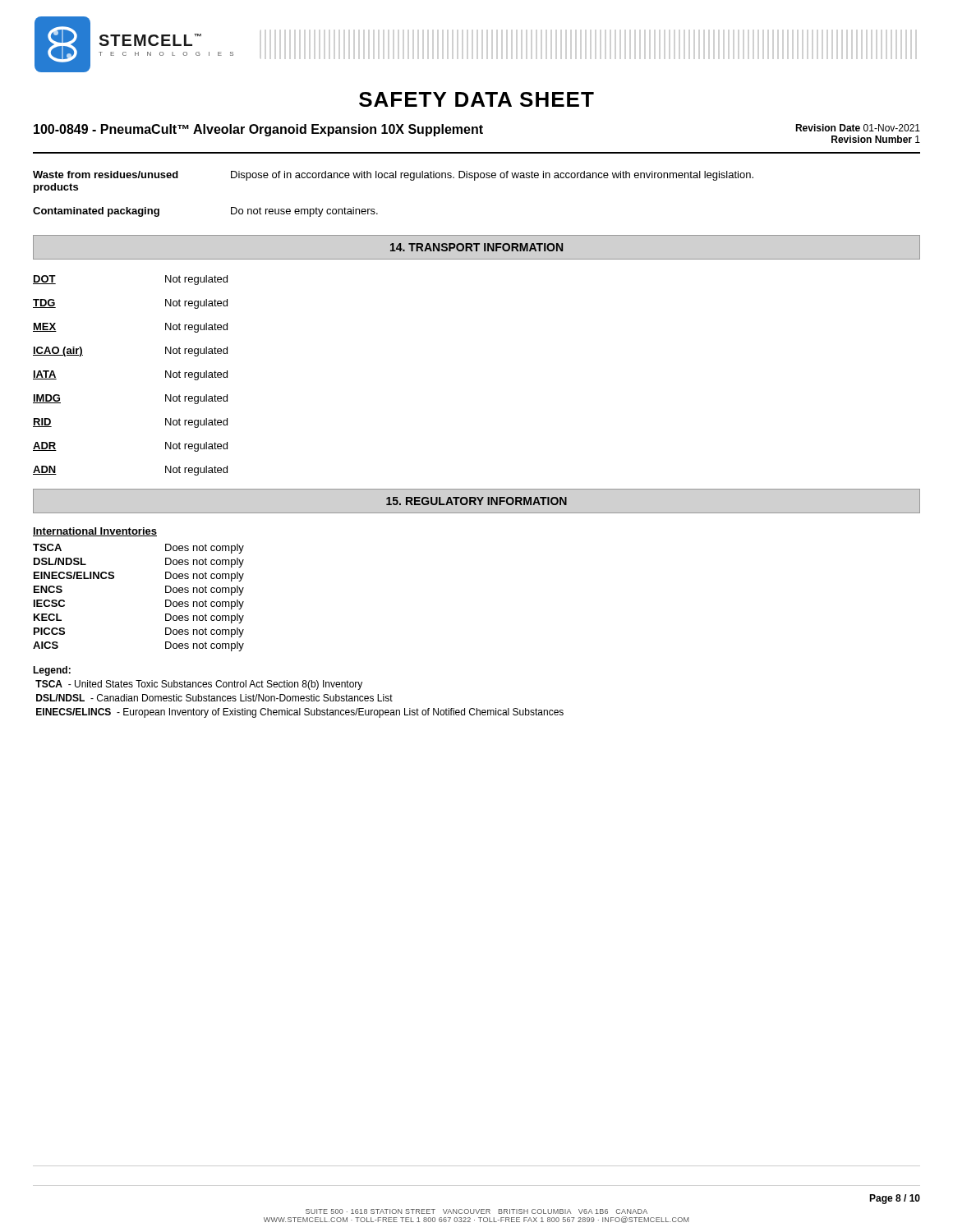Locate the element starting "ICAO (air) Not regulated"
Screen dimensions: 1232x953
pos(49,351)
